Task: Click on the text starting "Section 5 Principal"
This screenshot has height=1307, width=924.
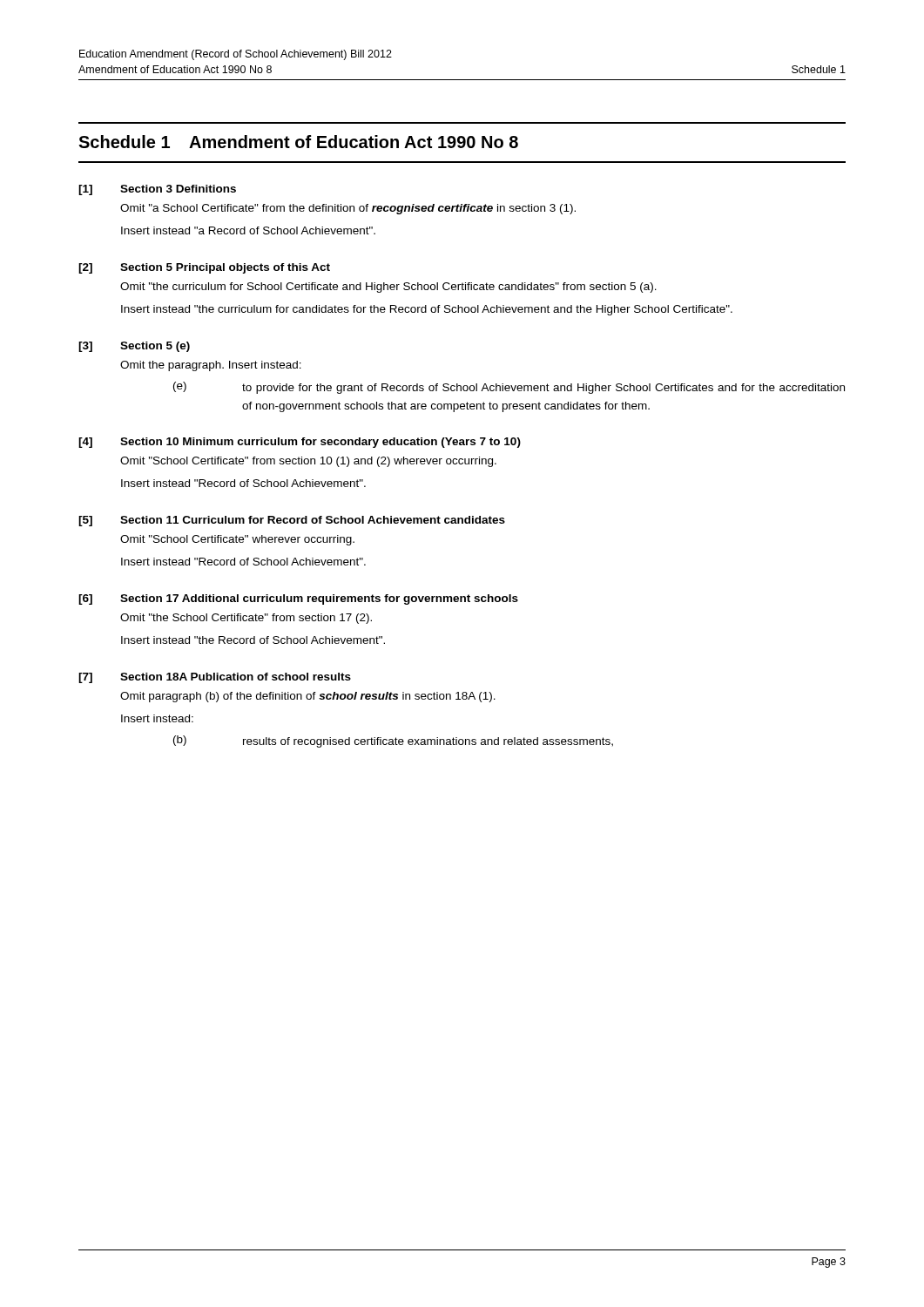Action: coord(225,267)
